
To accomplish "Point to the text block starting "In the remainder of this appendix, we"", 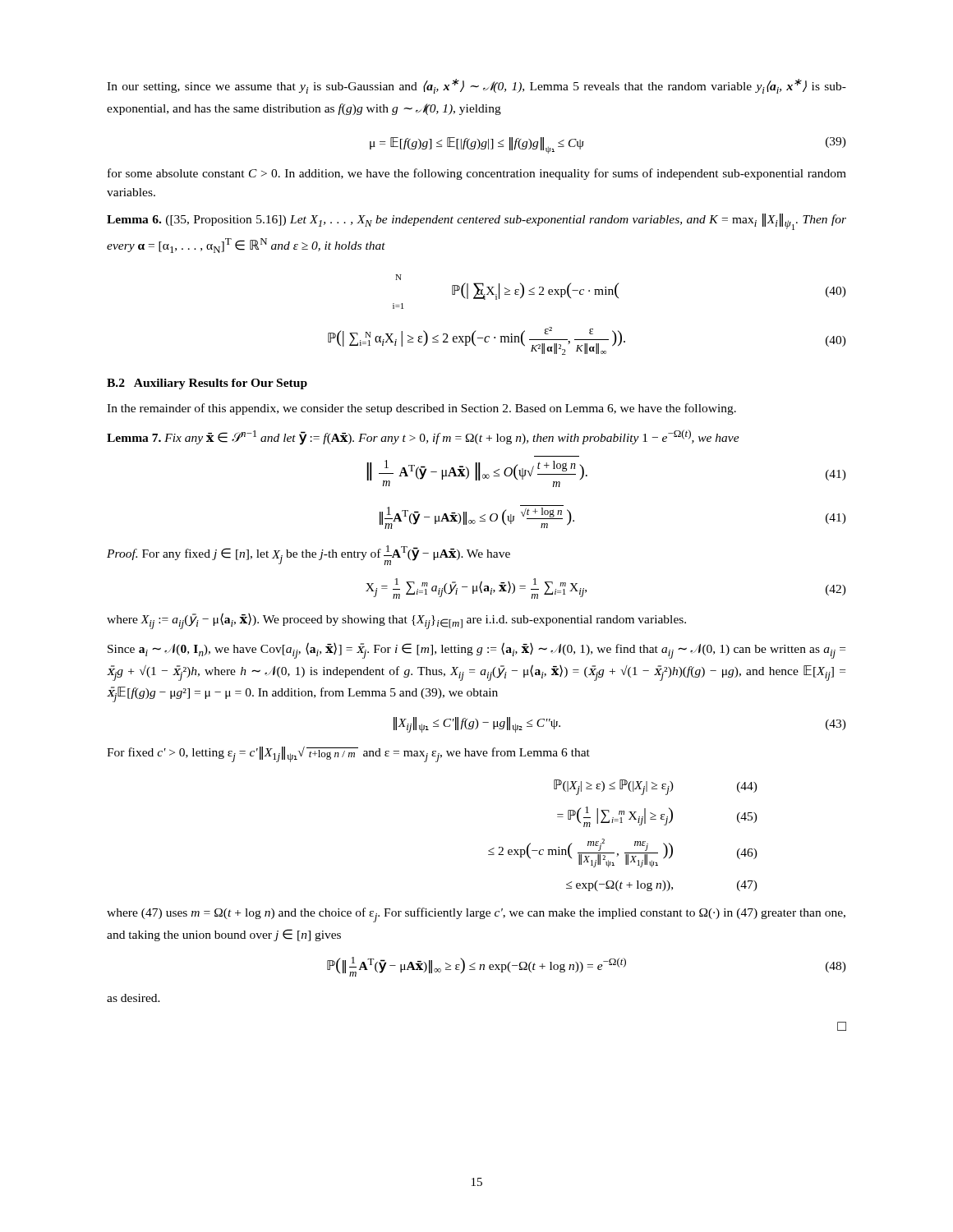I will (476, 408).
